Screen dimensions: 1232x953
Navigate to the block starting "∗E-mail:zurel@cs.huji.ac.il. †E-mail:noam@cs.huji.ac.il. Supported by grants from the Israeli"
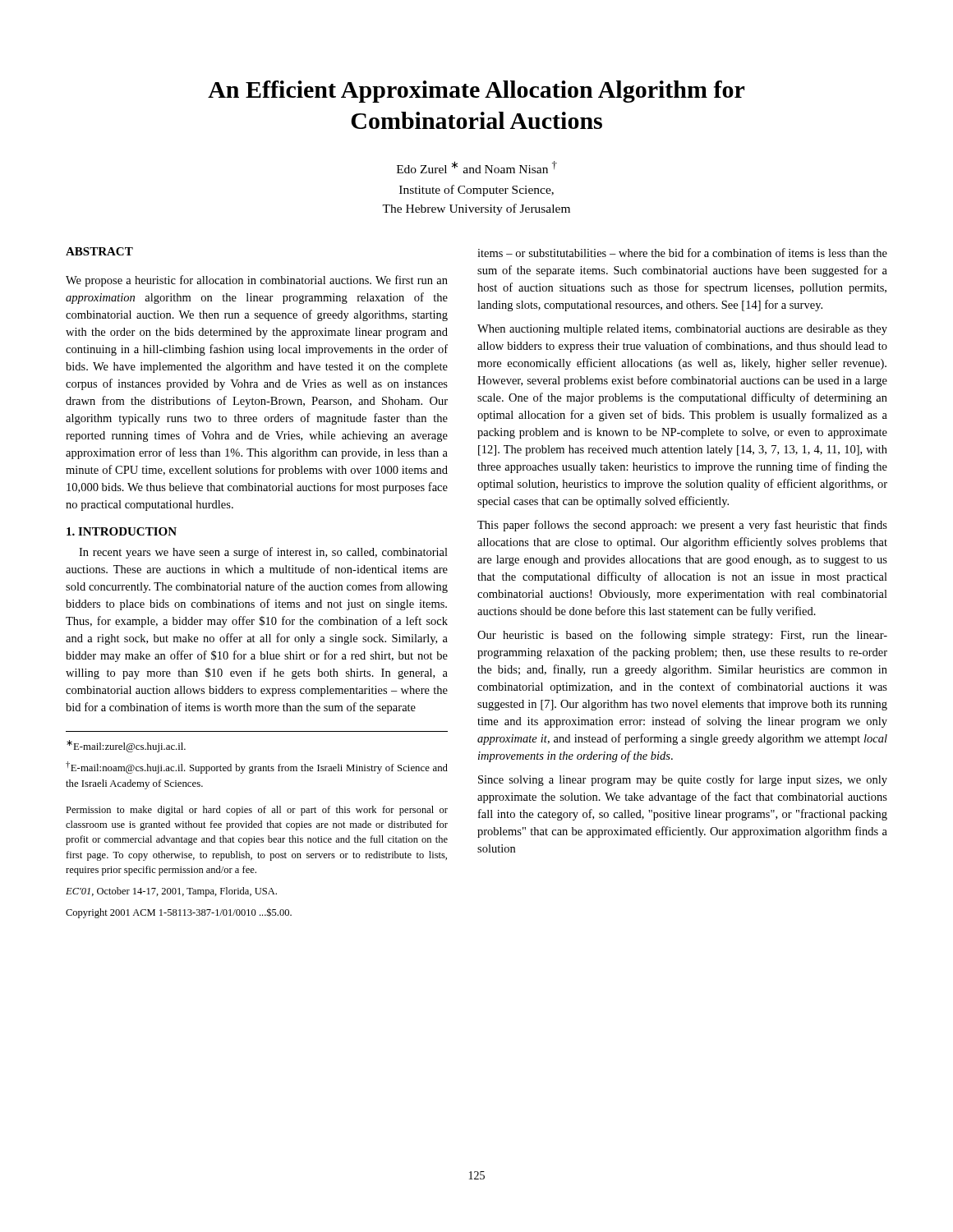coord(257,764)
